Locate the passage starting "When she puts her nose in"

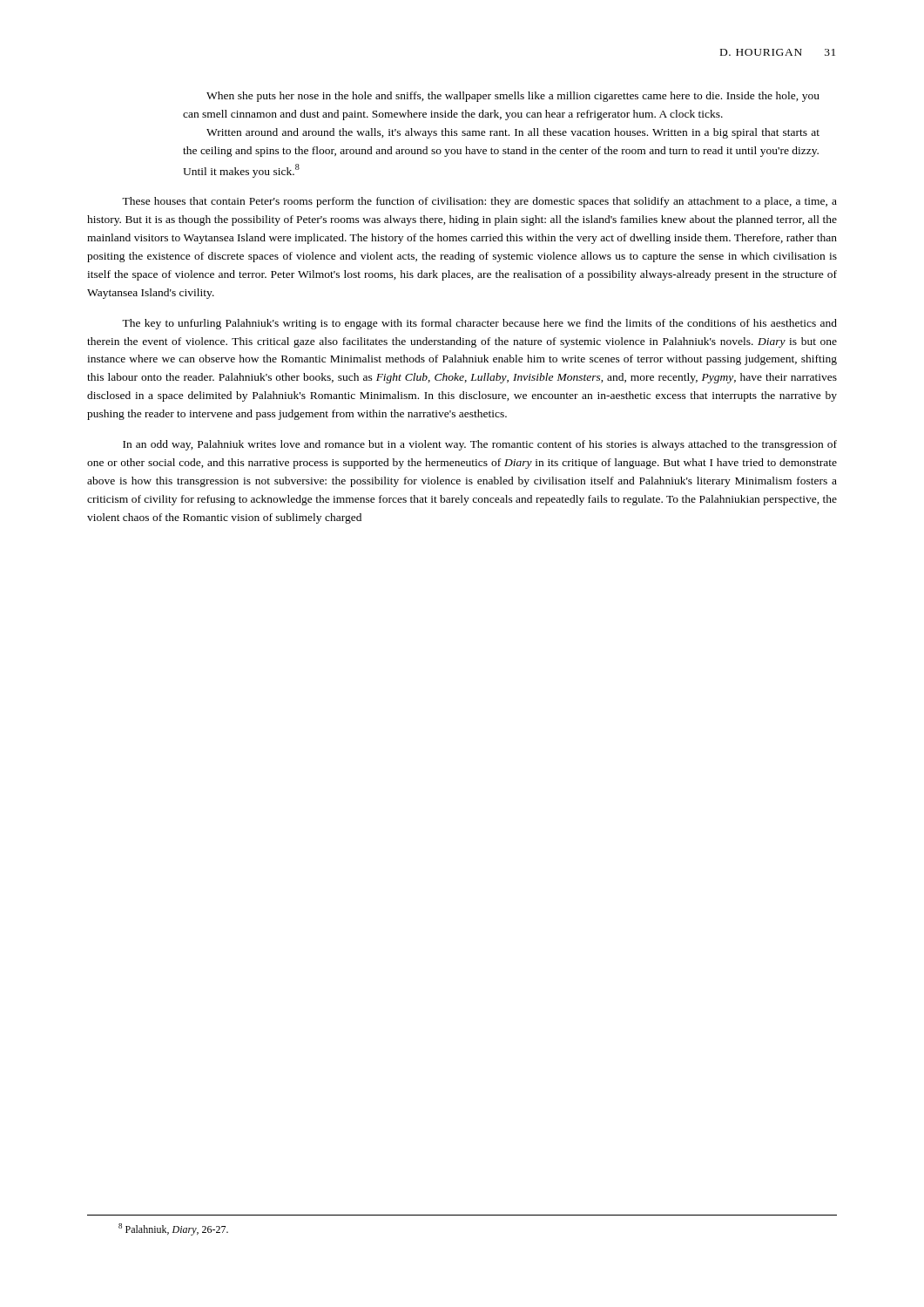pos(501,134)
